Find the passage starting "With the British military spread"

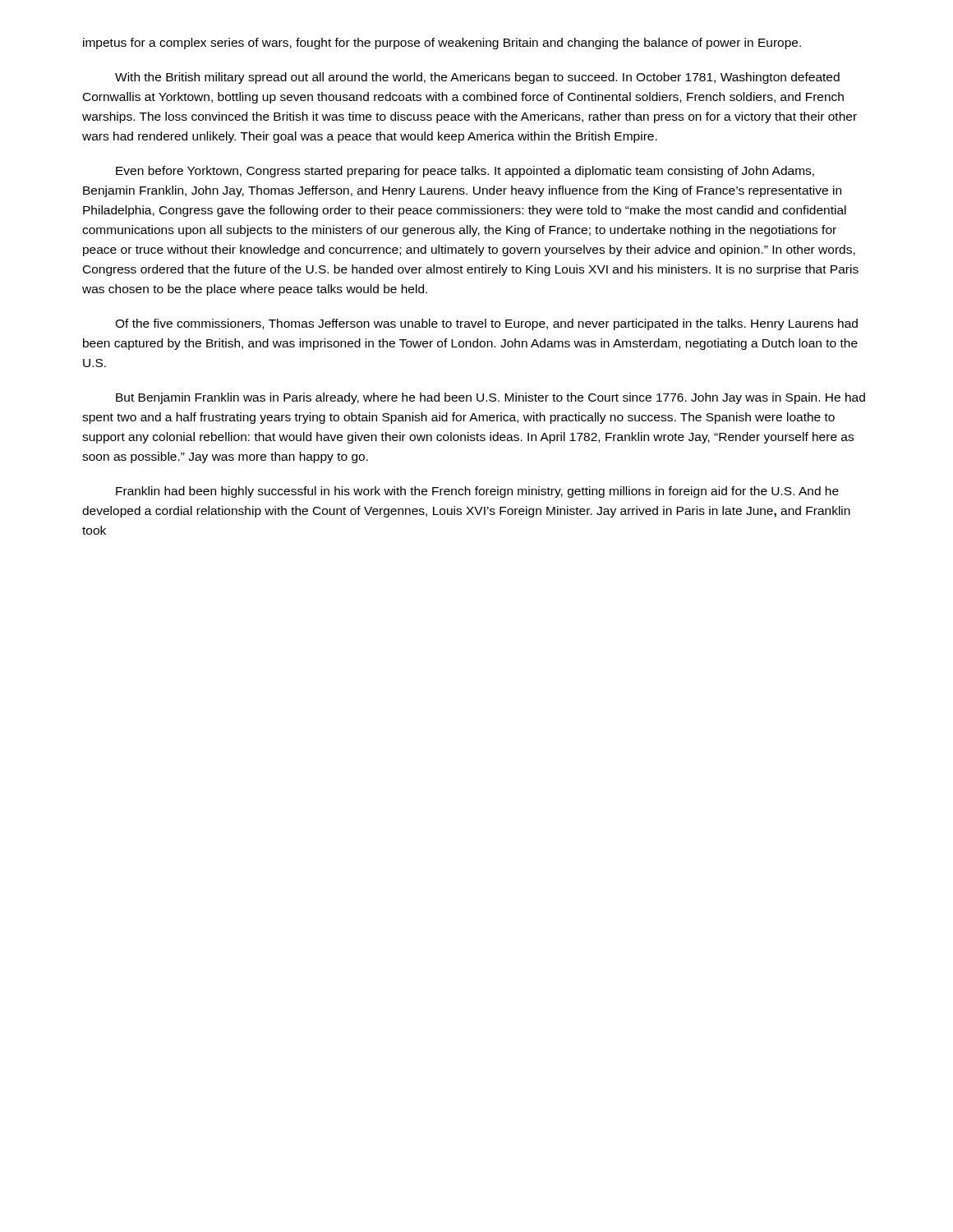[470, 106]
